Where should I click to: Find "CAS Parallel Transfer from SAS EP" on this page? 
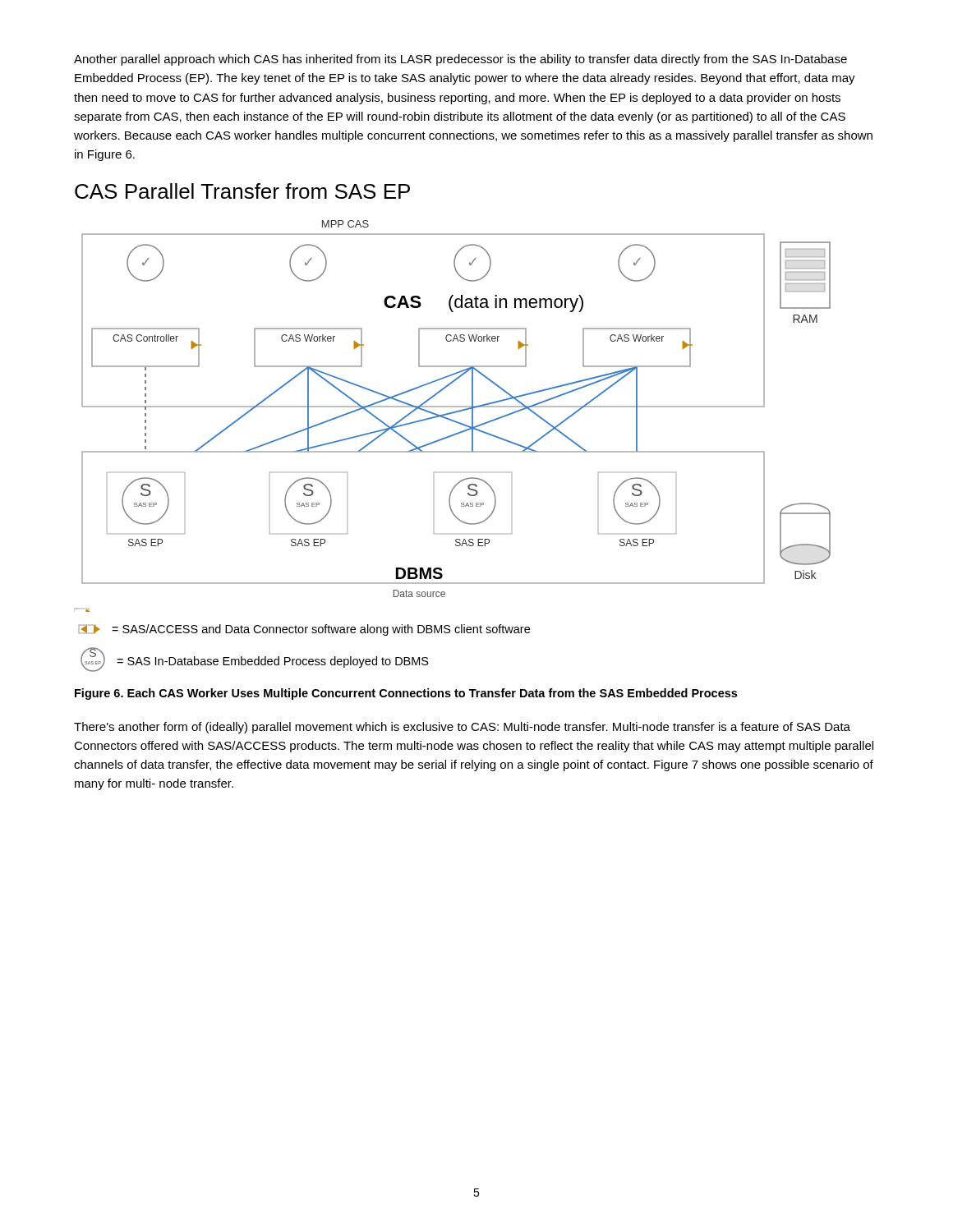click(243, 191)
